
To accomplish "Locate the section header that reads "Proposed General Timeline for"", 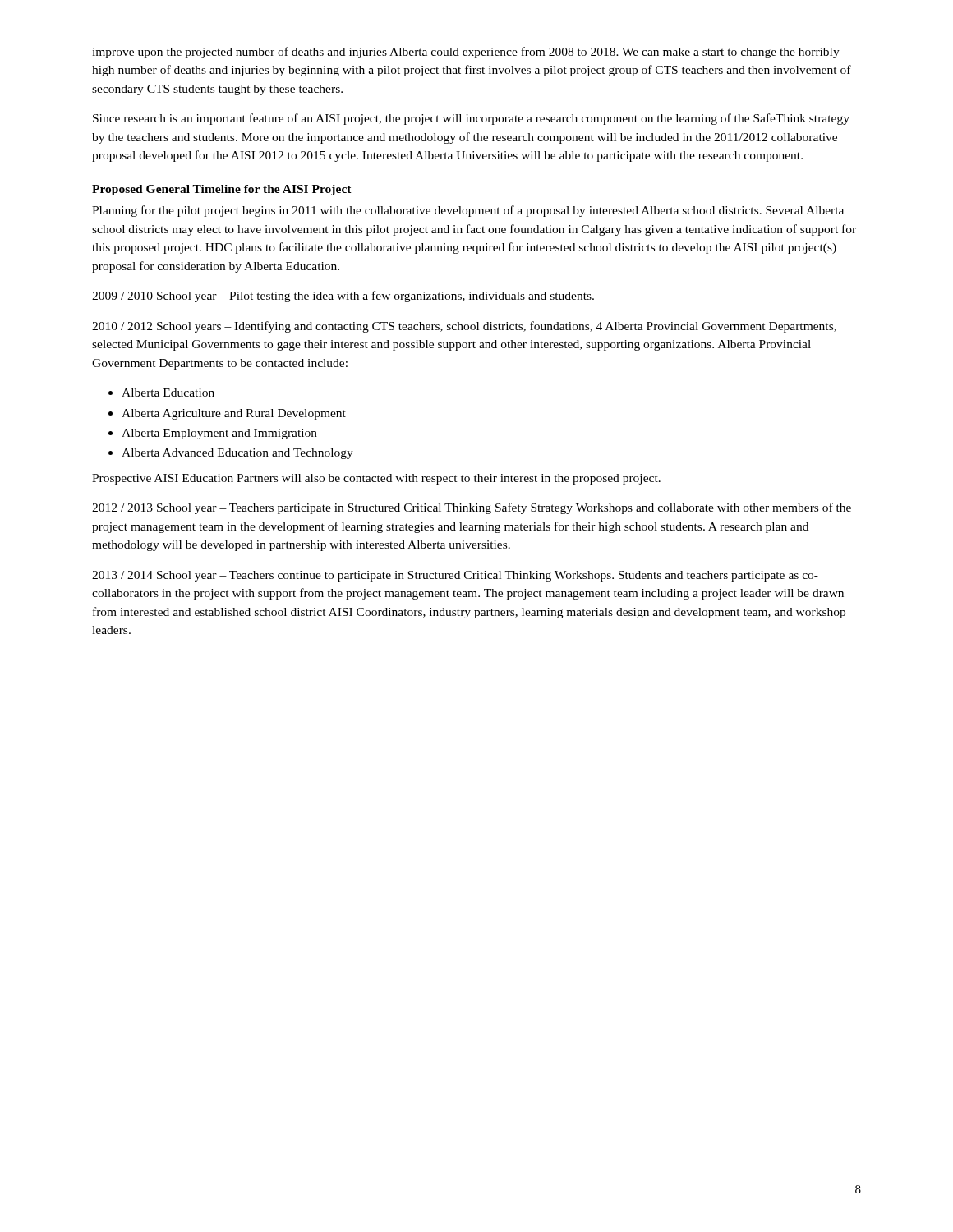I will (x=222, y=190).
